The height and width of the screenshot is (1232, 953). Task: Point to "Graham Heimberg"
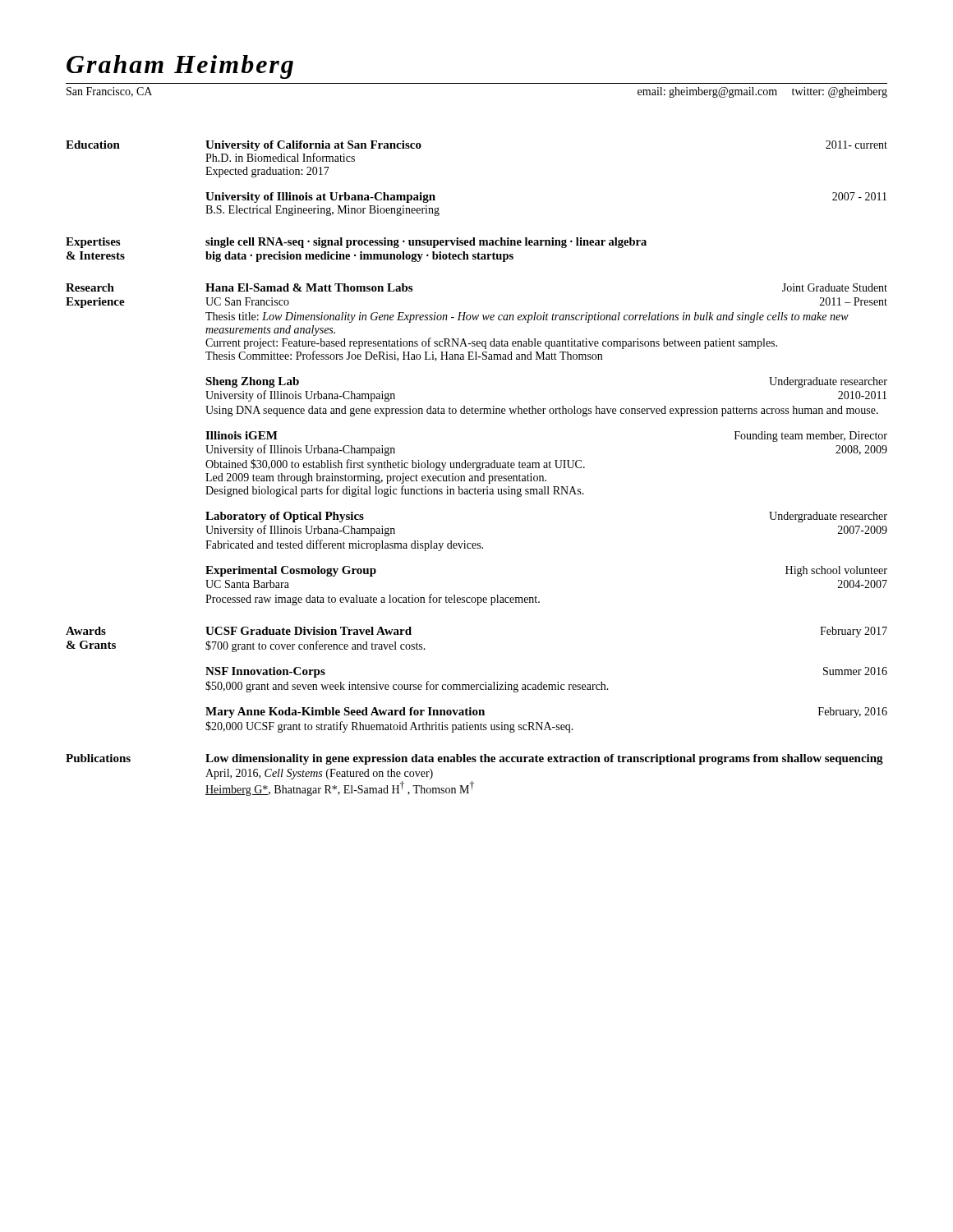[181, 64]
